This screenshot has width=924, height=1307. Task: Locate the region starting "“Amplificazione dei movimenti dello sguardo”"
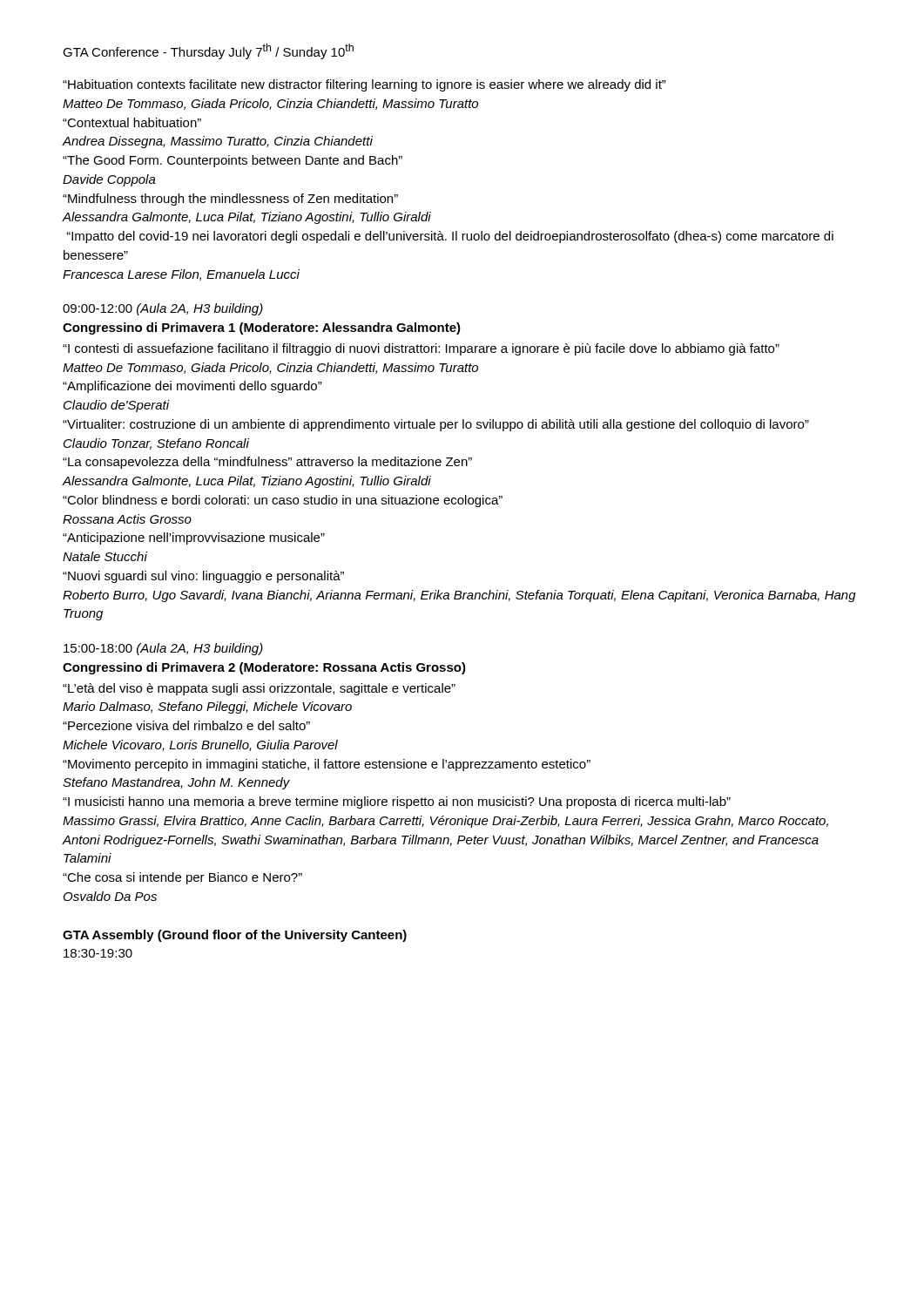tap(192, 387)
